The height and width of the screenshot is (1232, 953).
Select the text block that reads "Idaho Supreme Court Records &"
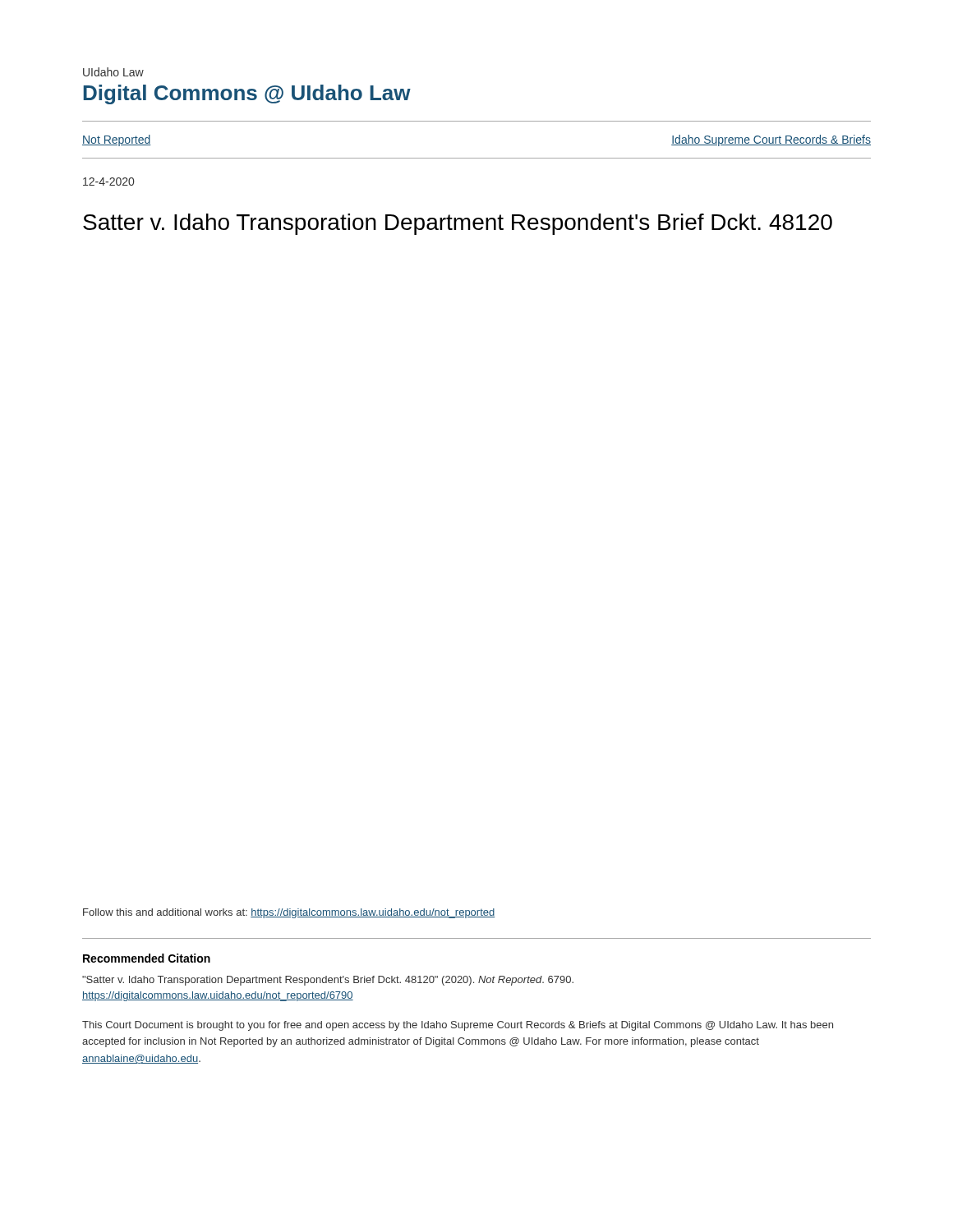click(x=771, y=140)
